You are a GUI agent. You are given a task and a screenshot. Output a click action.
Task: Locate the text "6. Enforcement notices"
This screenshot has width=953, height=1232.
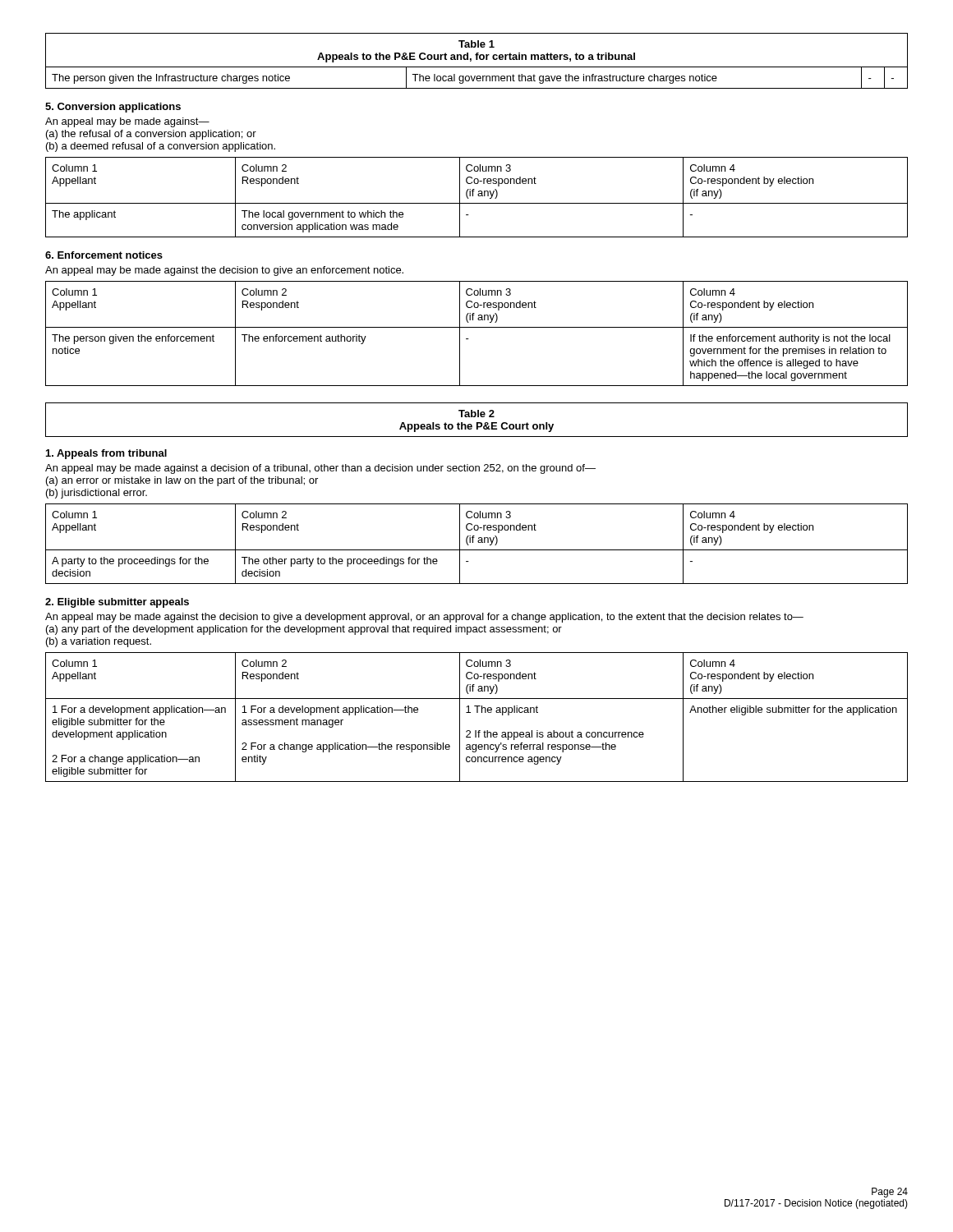[104, 255]
